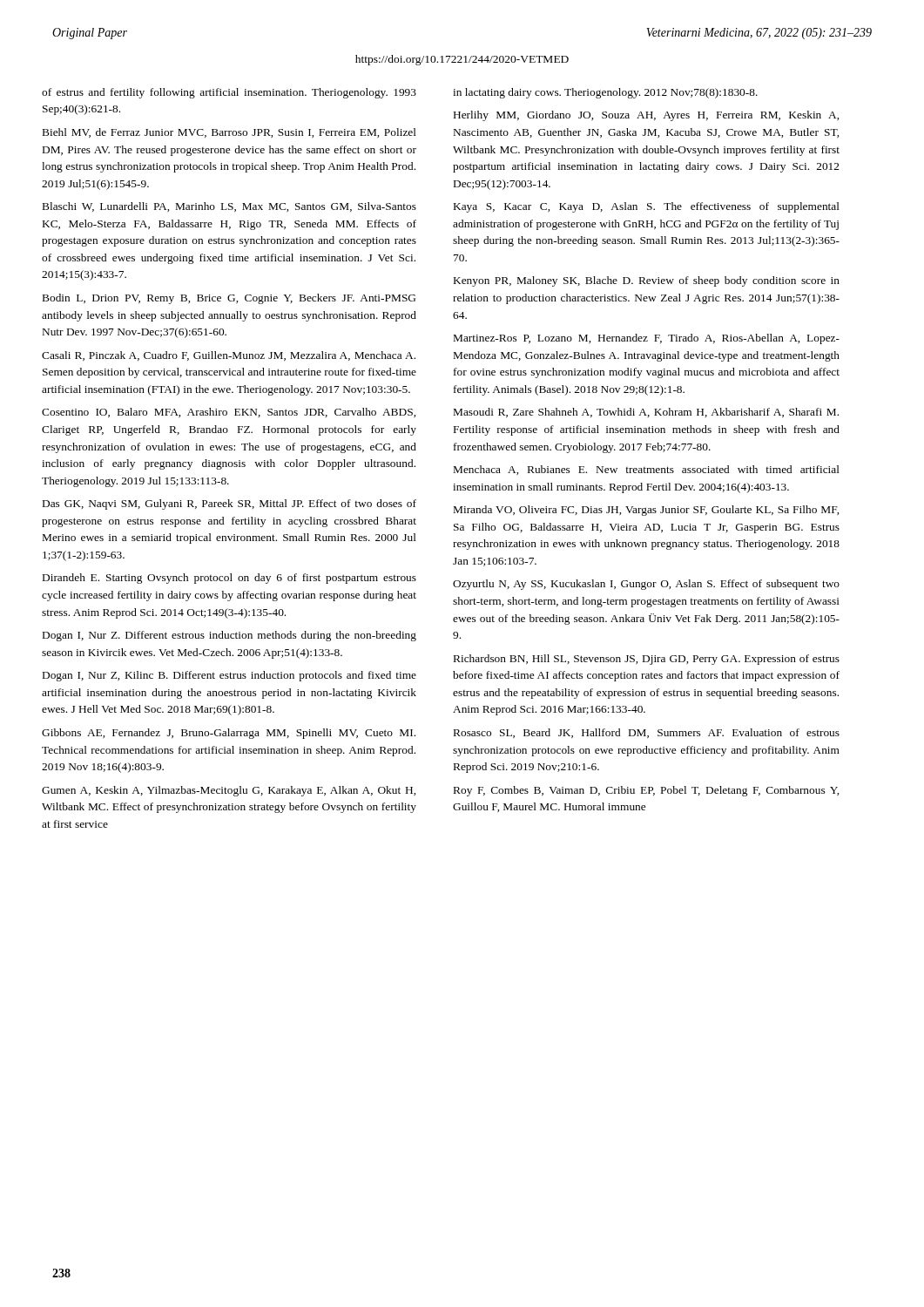Point to the block beginning "Gibbons AE, Fernandez J, Bruno-Galarraga"

point(229,749)
